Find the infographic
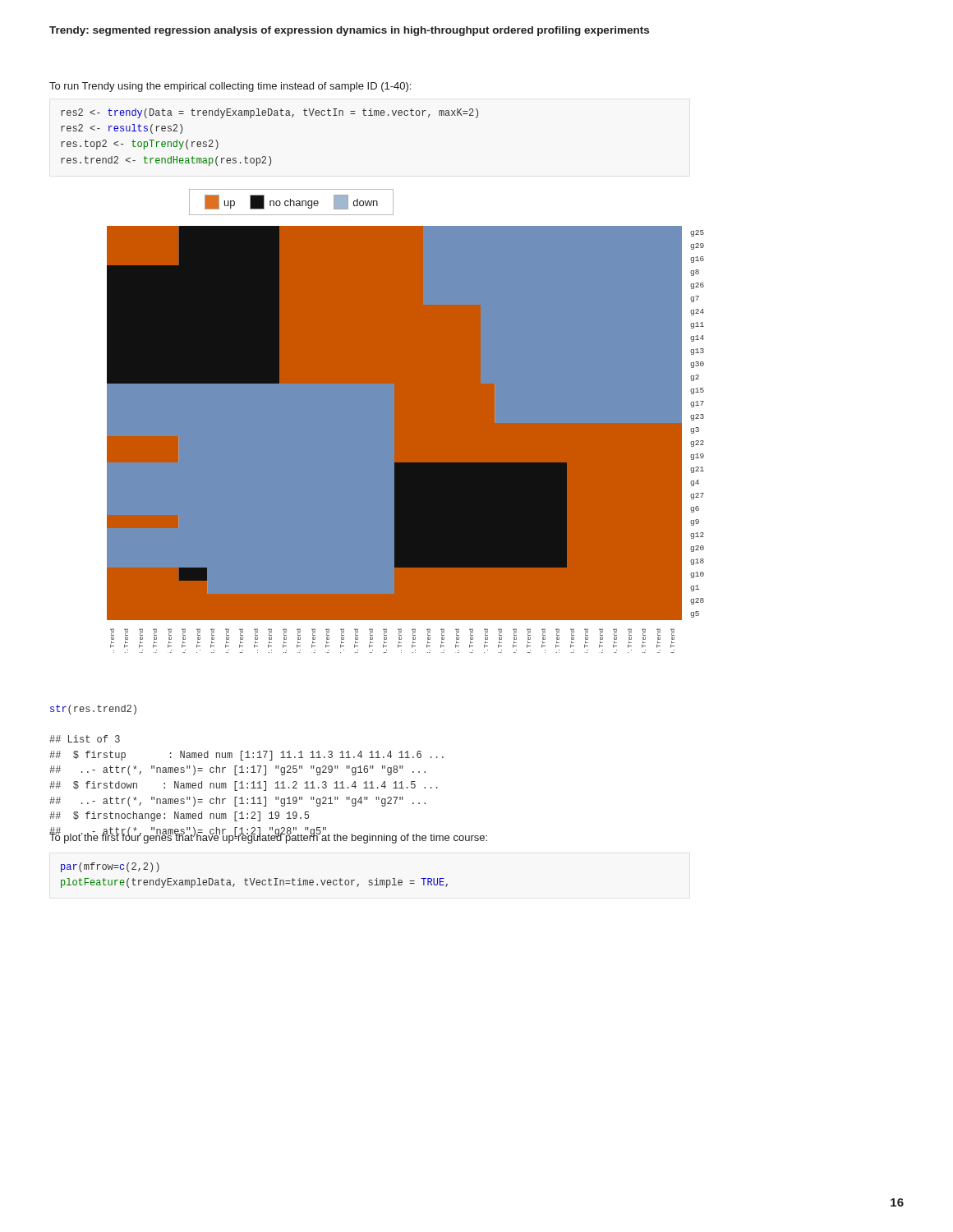This screenshot has width=953, height=1232. tap(291, 202)
